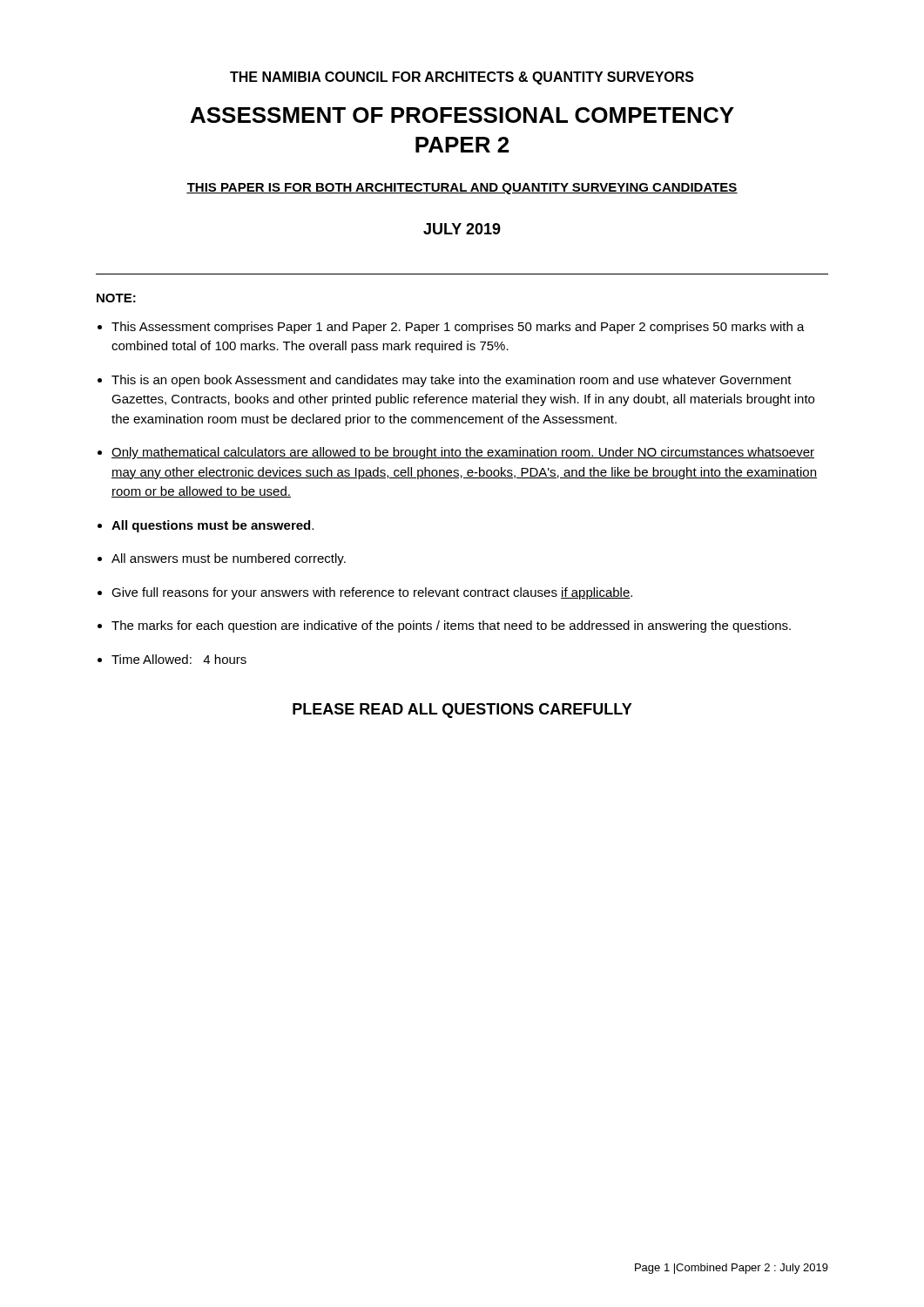
Task: Click the passage that begins "All questions must"
Action: [x=213, y=525]
